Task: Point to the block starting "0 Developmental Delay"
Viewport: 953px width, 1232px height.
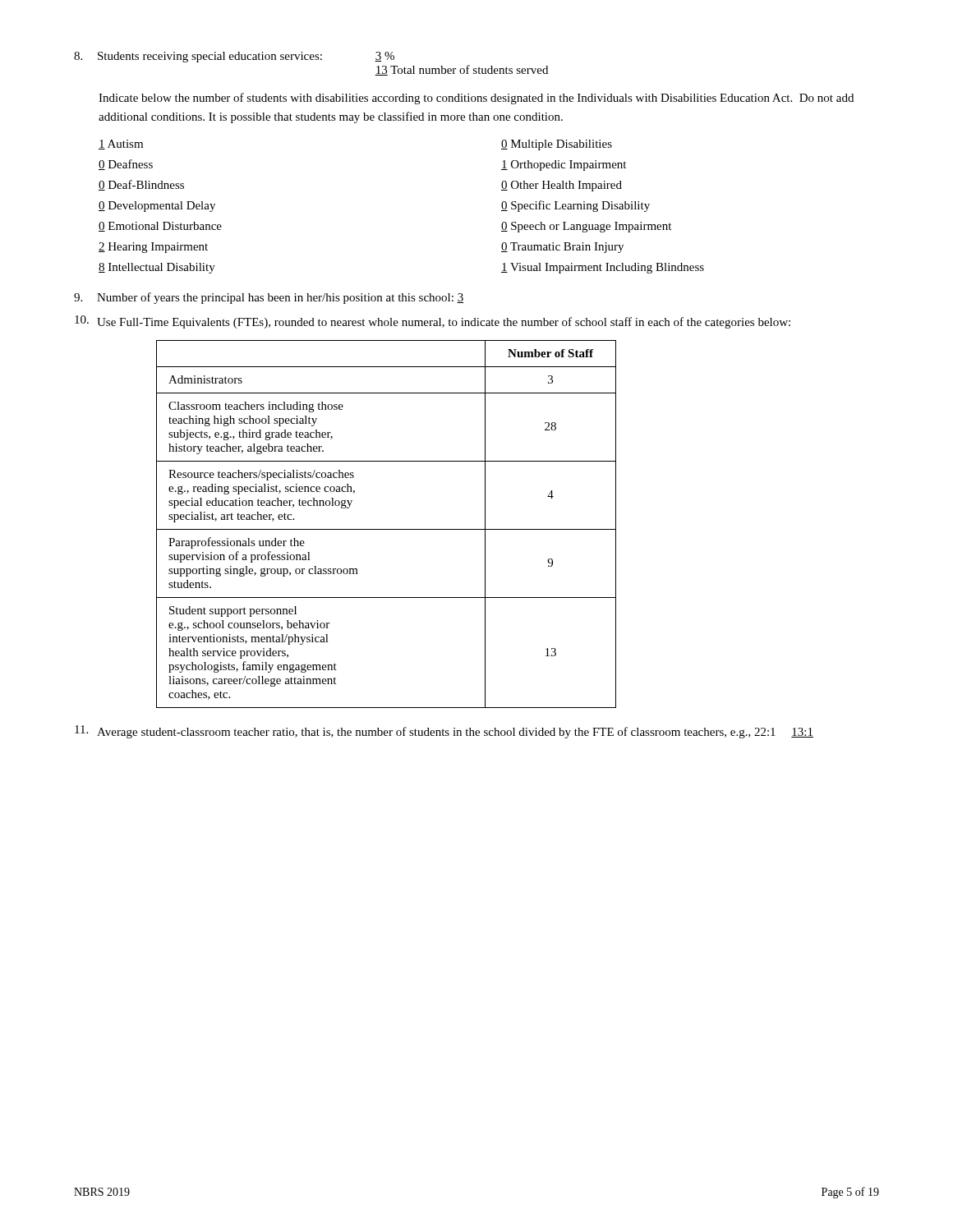Action: [x=157, y=206]
